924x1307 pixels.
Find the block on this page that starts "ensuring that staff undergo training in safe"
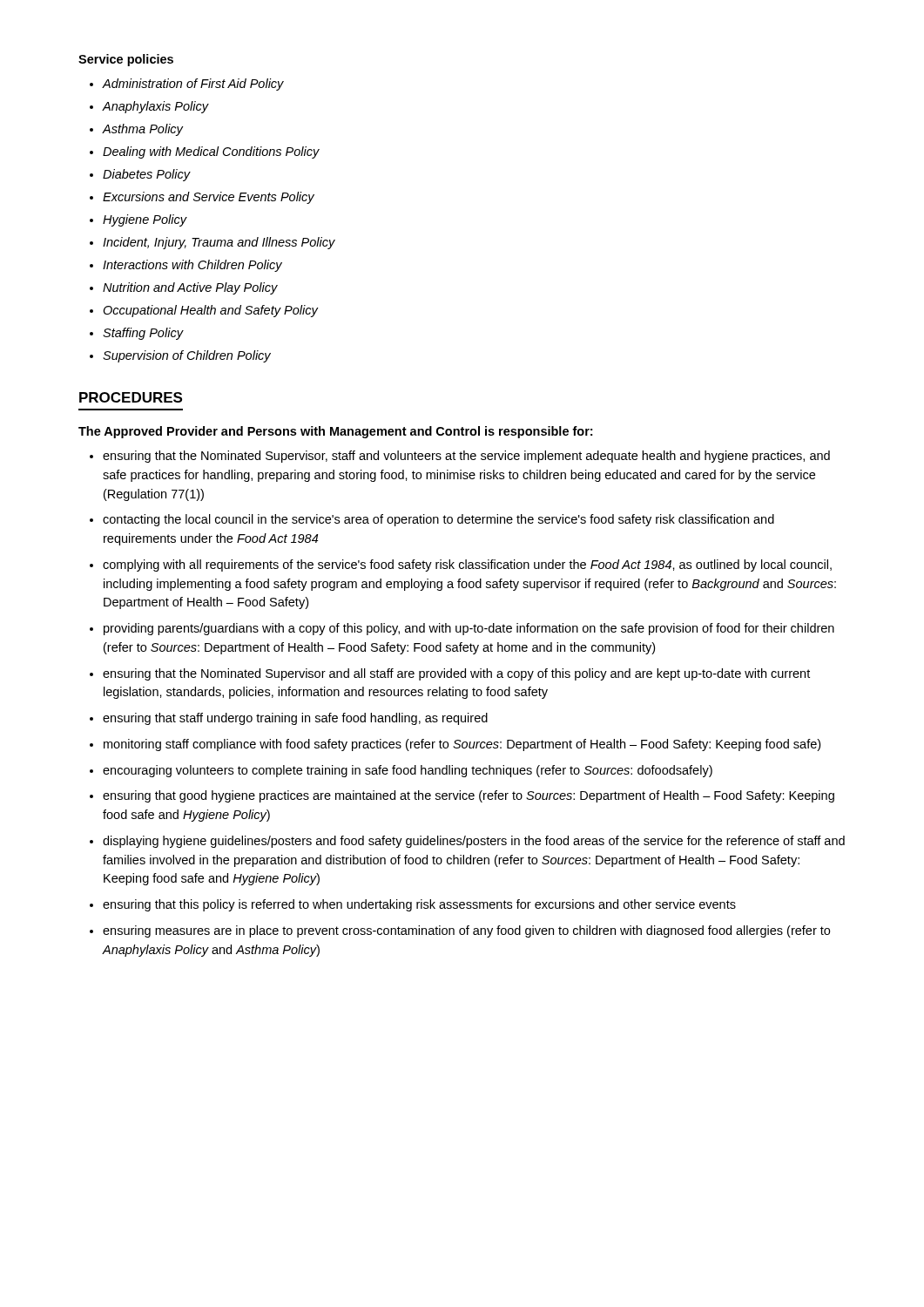coord(295,718)
